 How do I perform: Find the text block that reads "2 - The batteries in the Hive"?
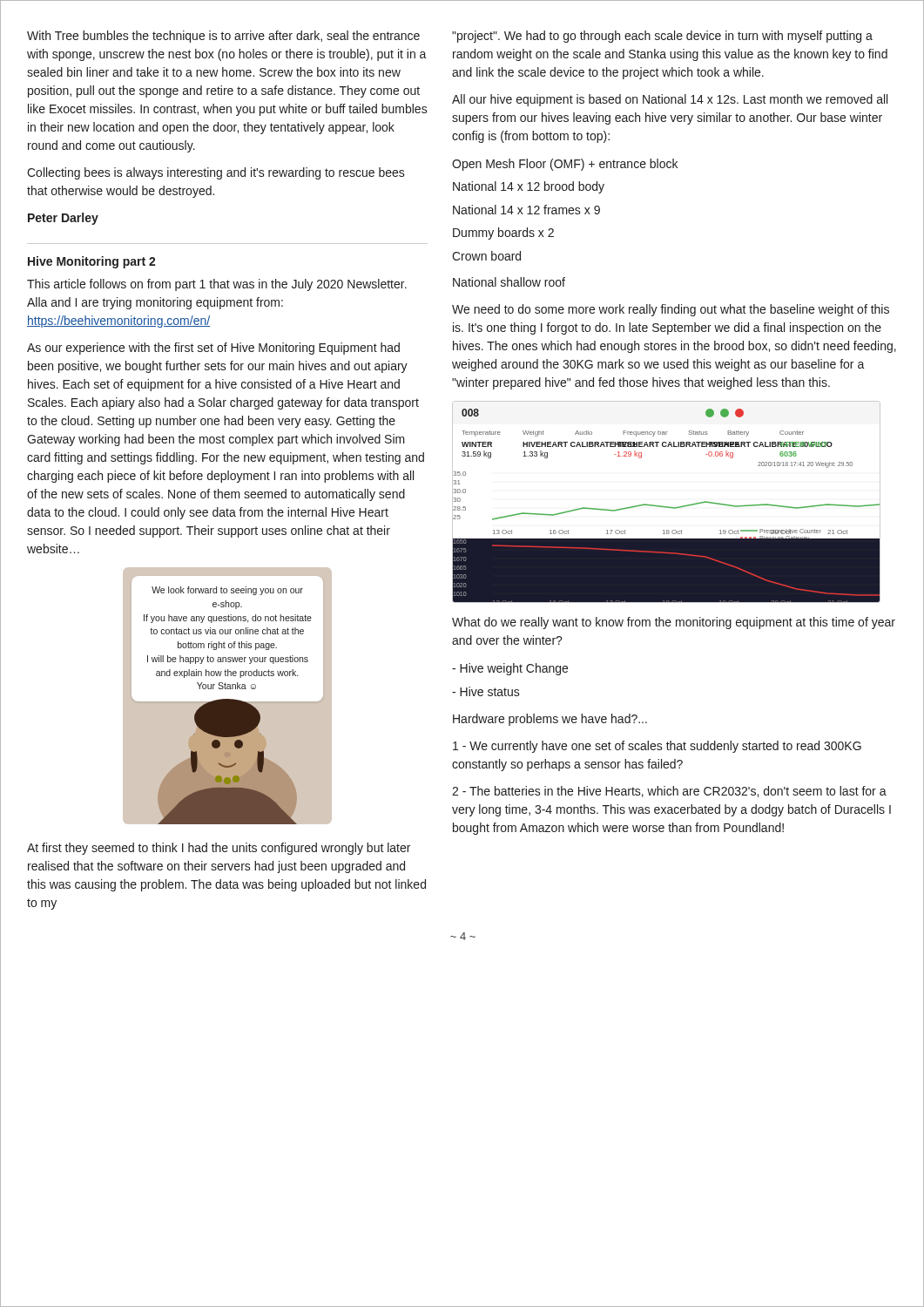click(x=675, y=810)
